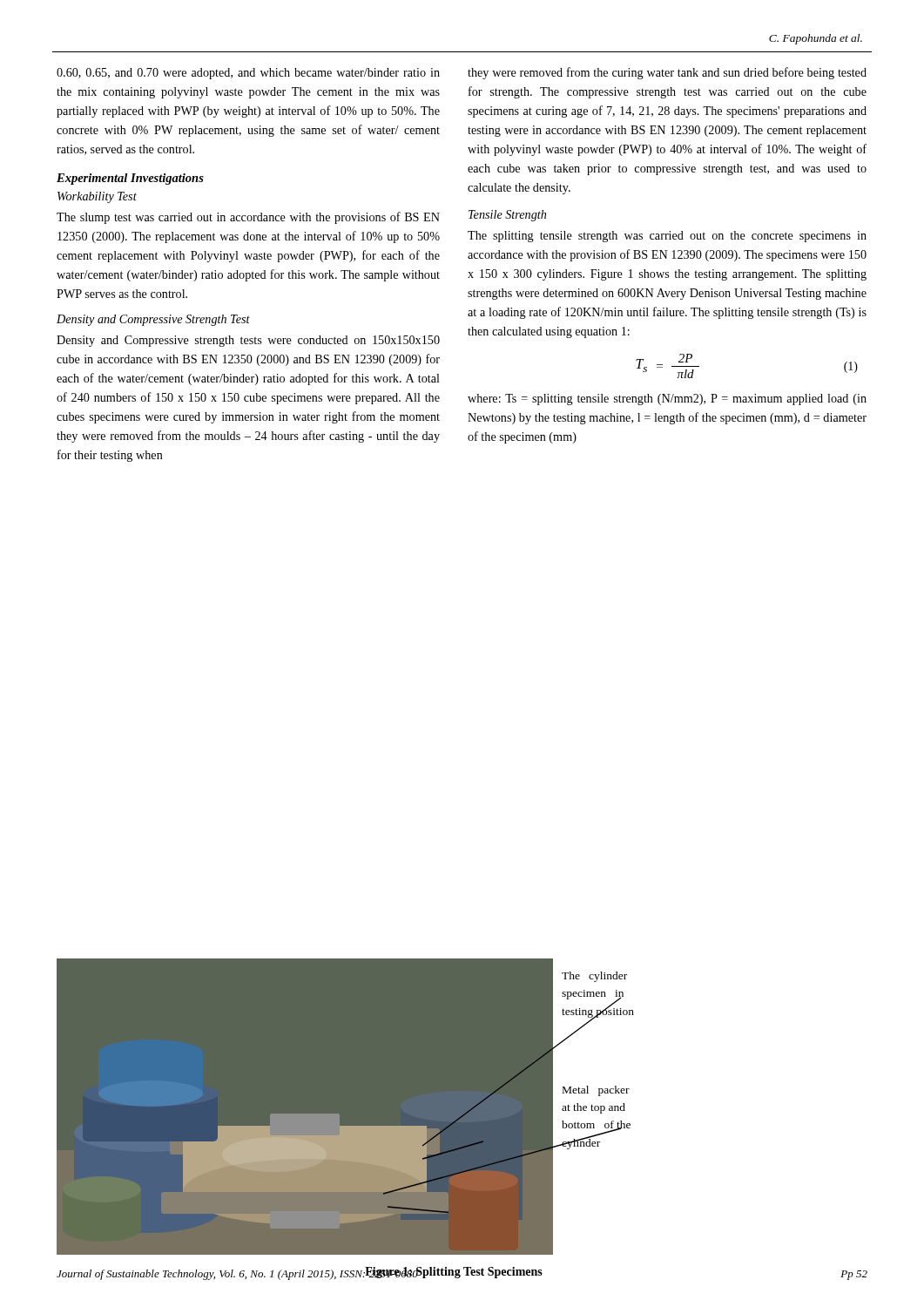Navigate to the passage starting "Tensile Strength"

point(507,214)
